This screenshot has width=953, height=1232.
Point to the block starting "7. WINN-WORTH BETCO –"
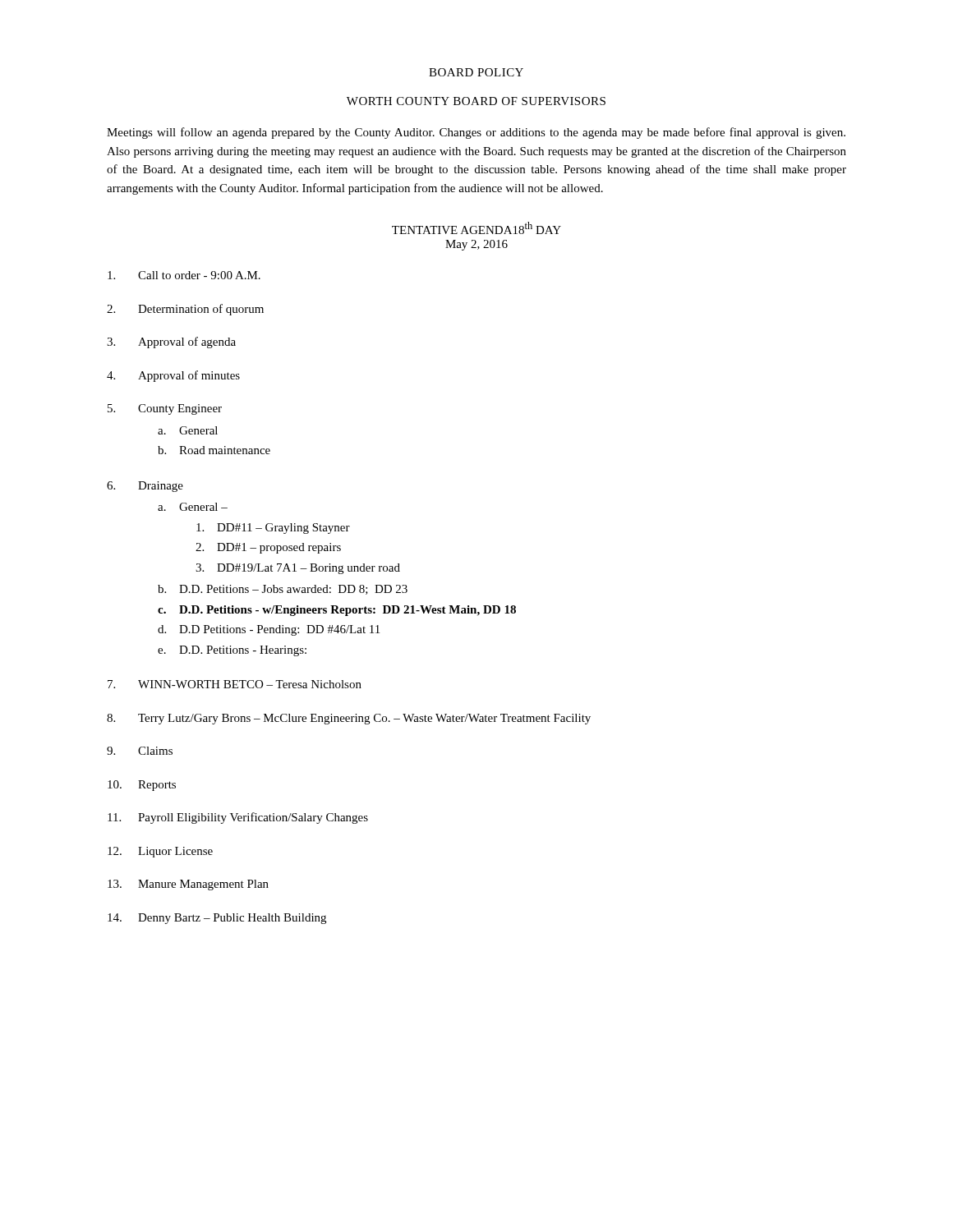click(x=235, y=684)
